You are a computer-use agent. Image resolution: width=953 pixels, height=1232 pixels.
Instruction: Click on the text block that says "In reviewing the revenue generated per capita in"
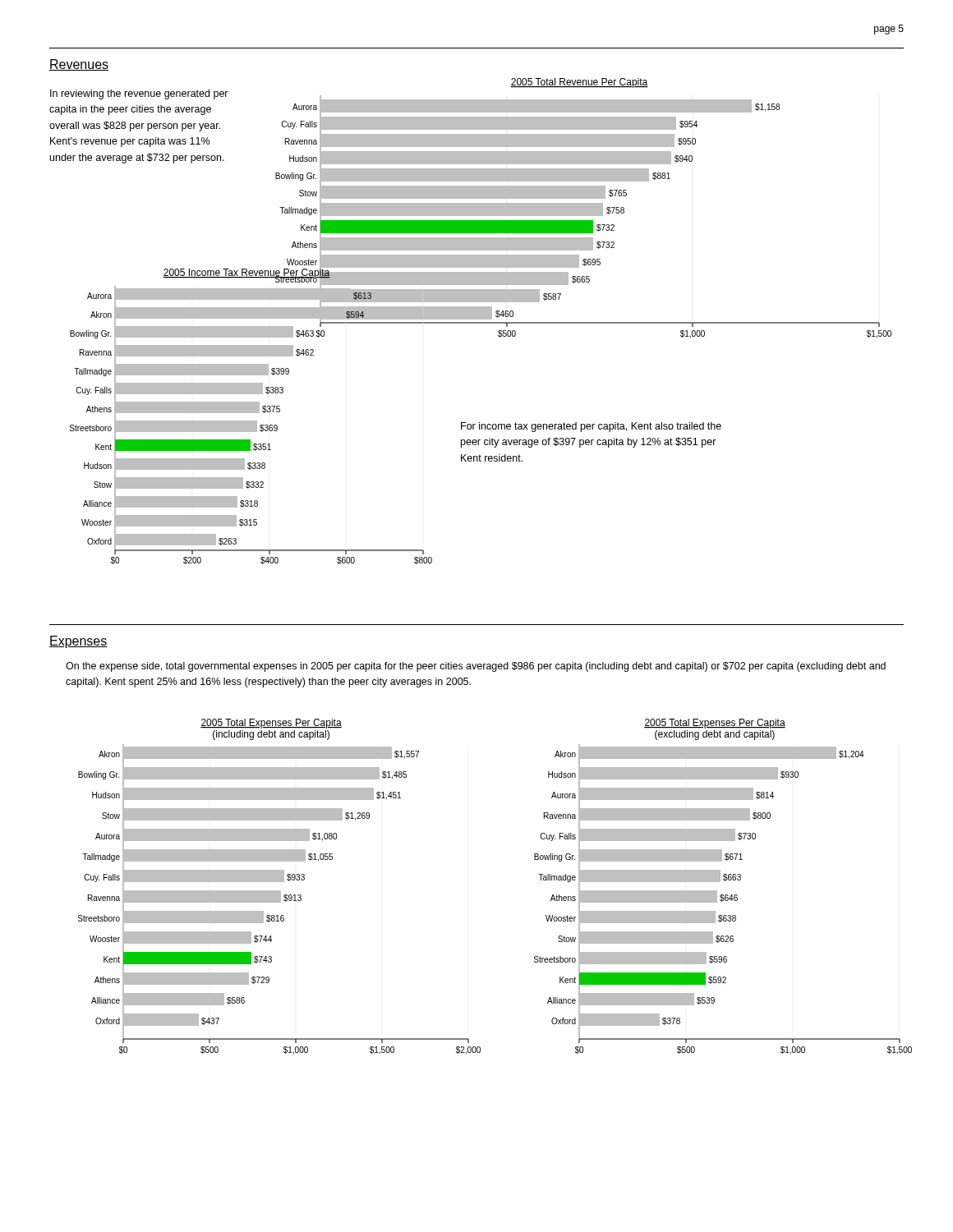pos(139,125)
